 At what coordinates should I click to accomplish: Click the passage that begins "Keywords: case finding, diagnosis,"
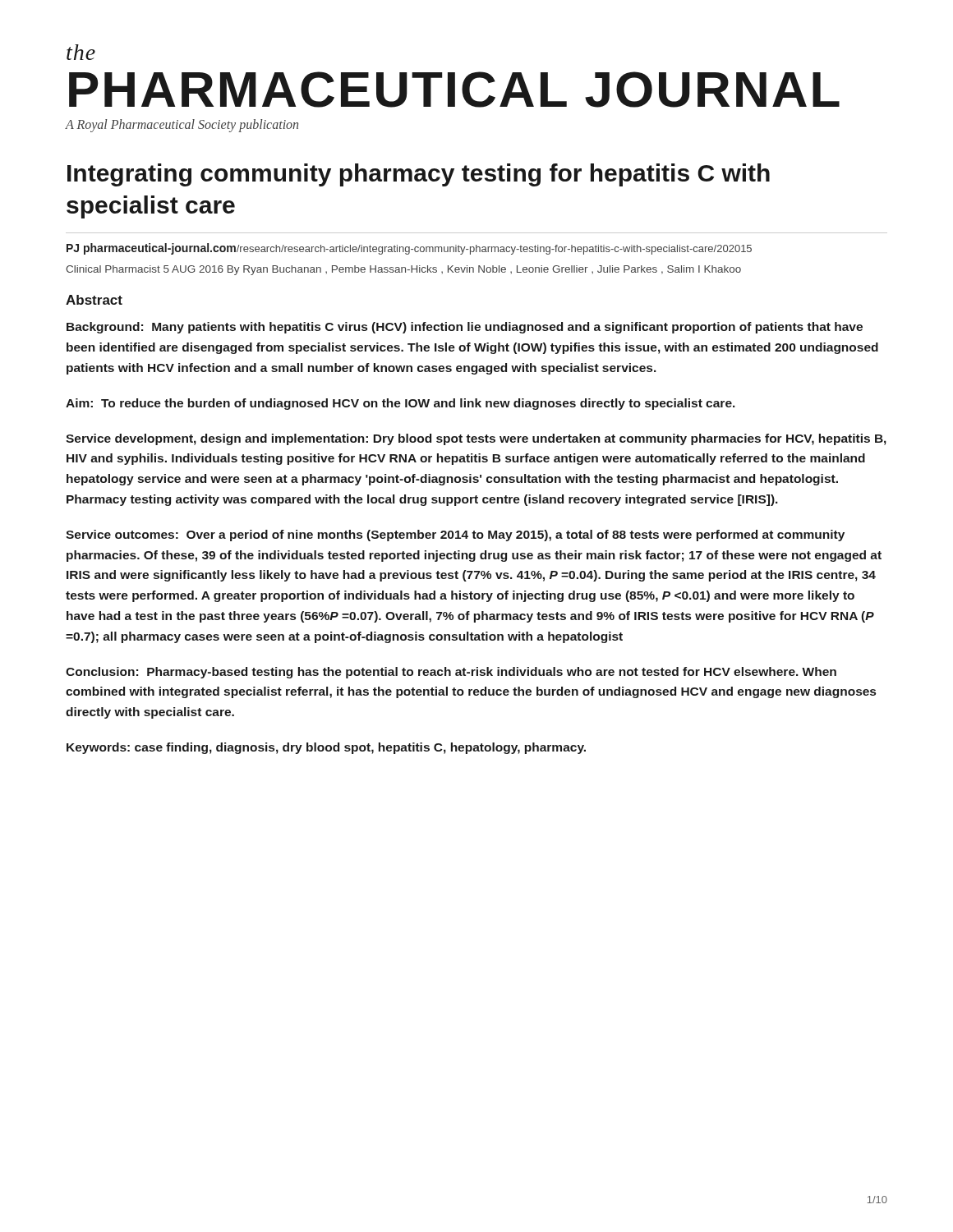pos(326,747)
